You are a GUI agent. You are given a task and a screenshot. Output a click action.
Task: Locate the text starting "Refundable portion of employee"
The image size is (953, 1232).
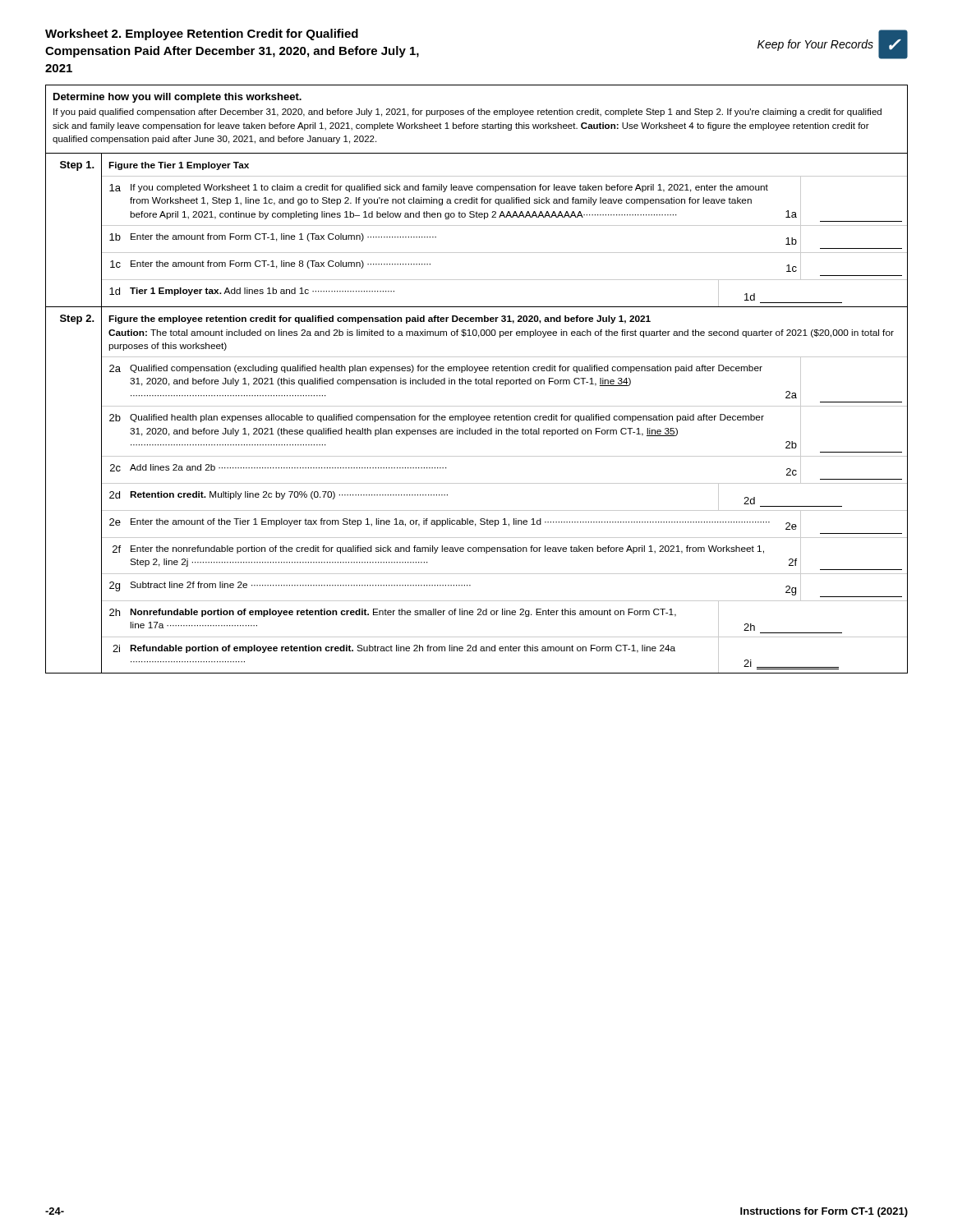pos(403,655)
